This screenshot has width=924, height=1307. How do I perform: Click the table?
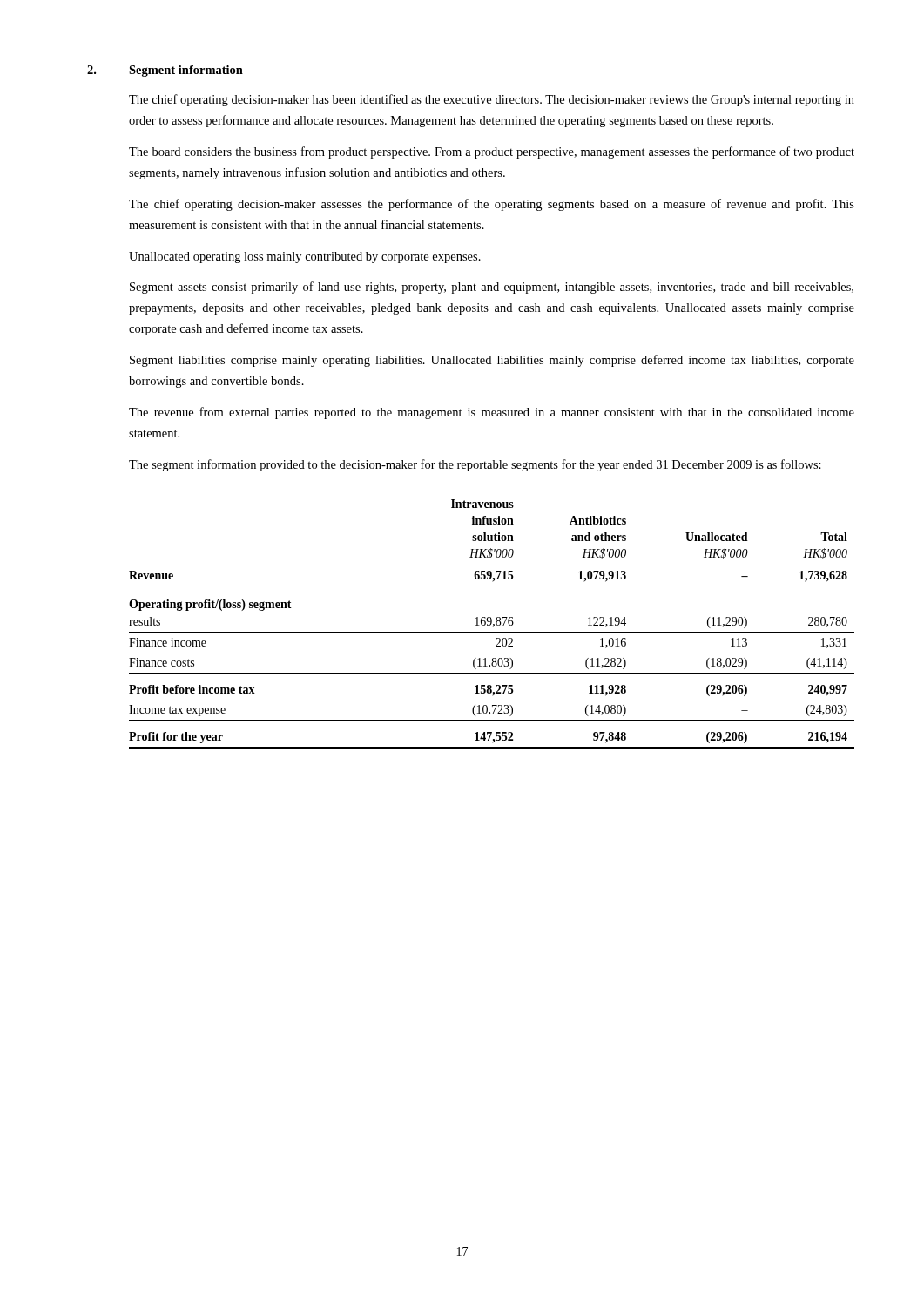492,622
